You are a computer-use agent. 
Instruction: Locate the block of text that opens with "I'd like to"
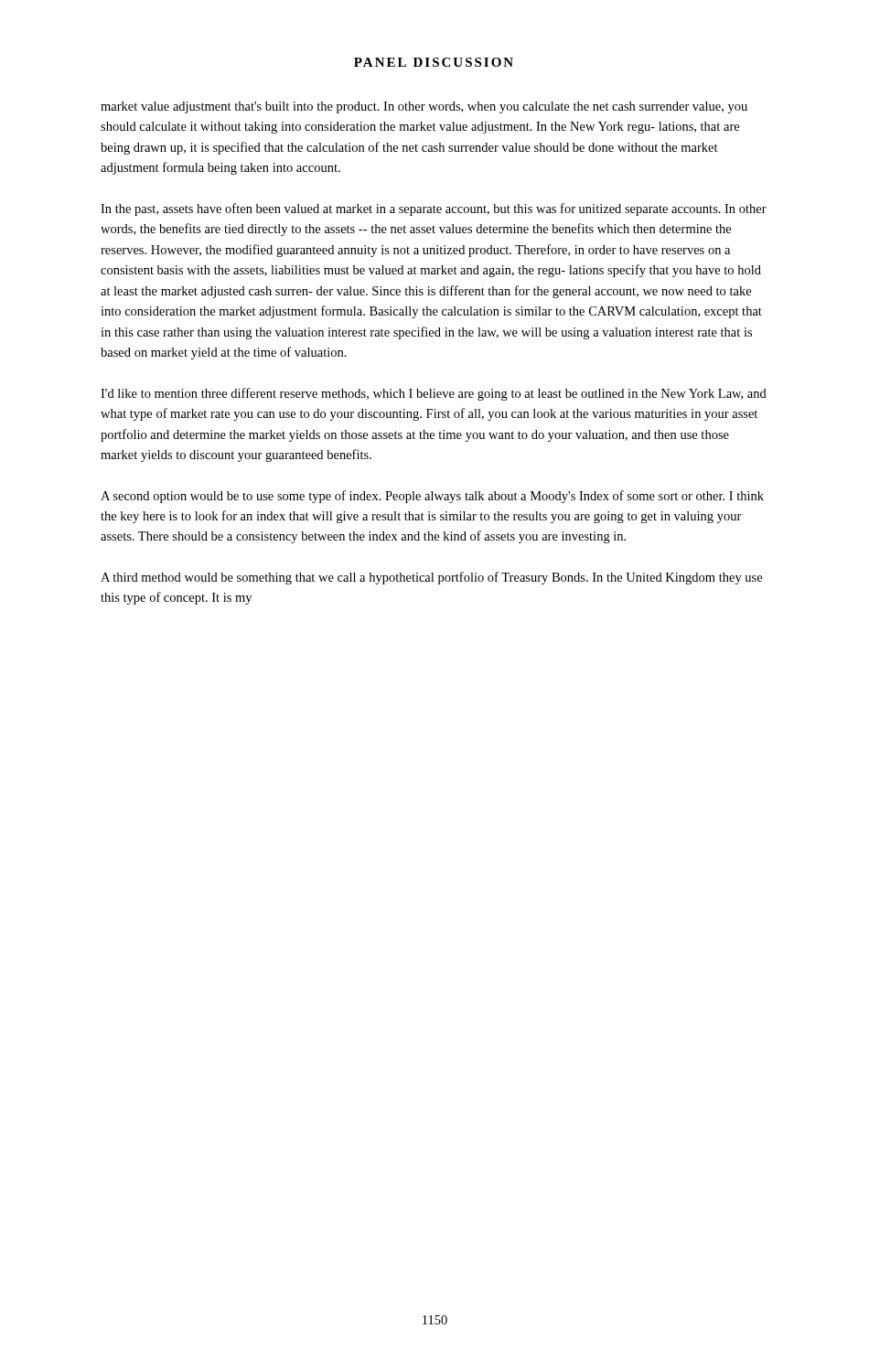pyautogui.click(x=434, y=424)
